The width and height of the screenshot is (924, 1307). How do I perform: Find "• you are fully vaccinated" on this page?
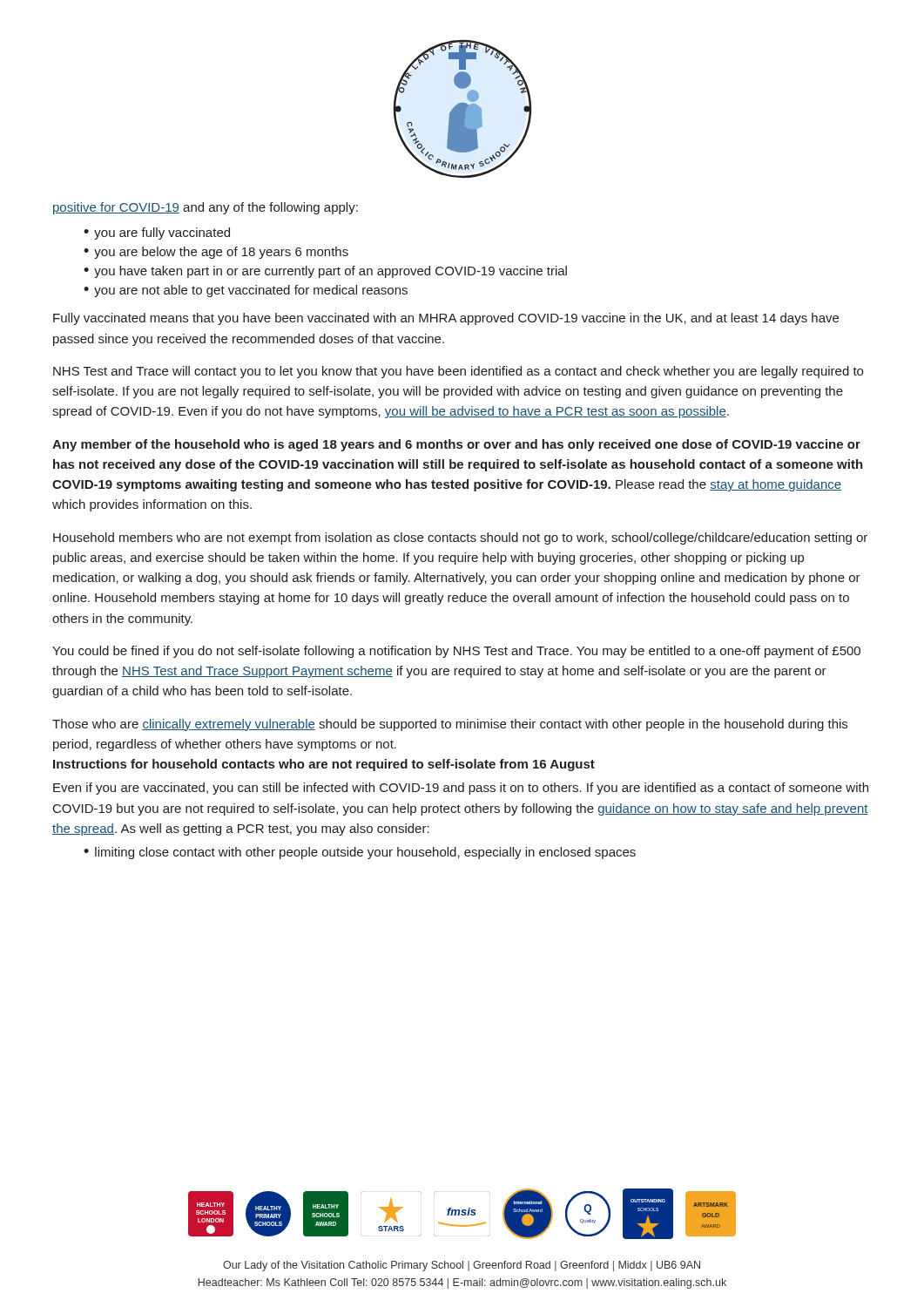(157, 232)
